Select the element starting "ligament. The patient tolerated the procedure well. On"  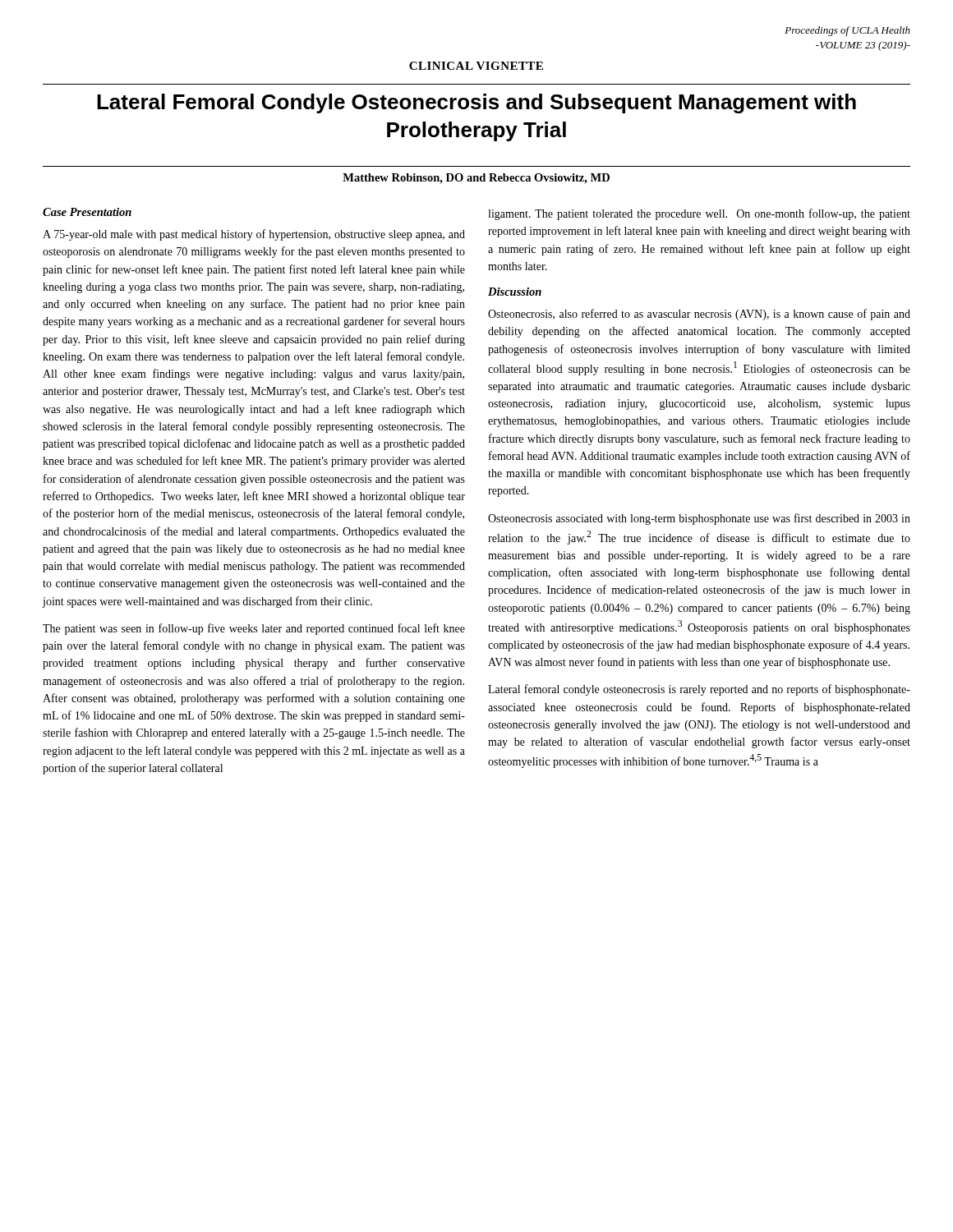(699, 240)
